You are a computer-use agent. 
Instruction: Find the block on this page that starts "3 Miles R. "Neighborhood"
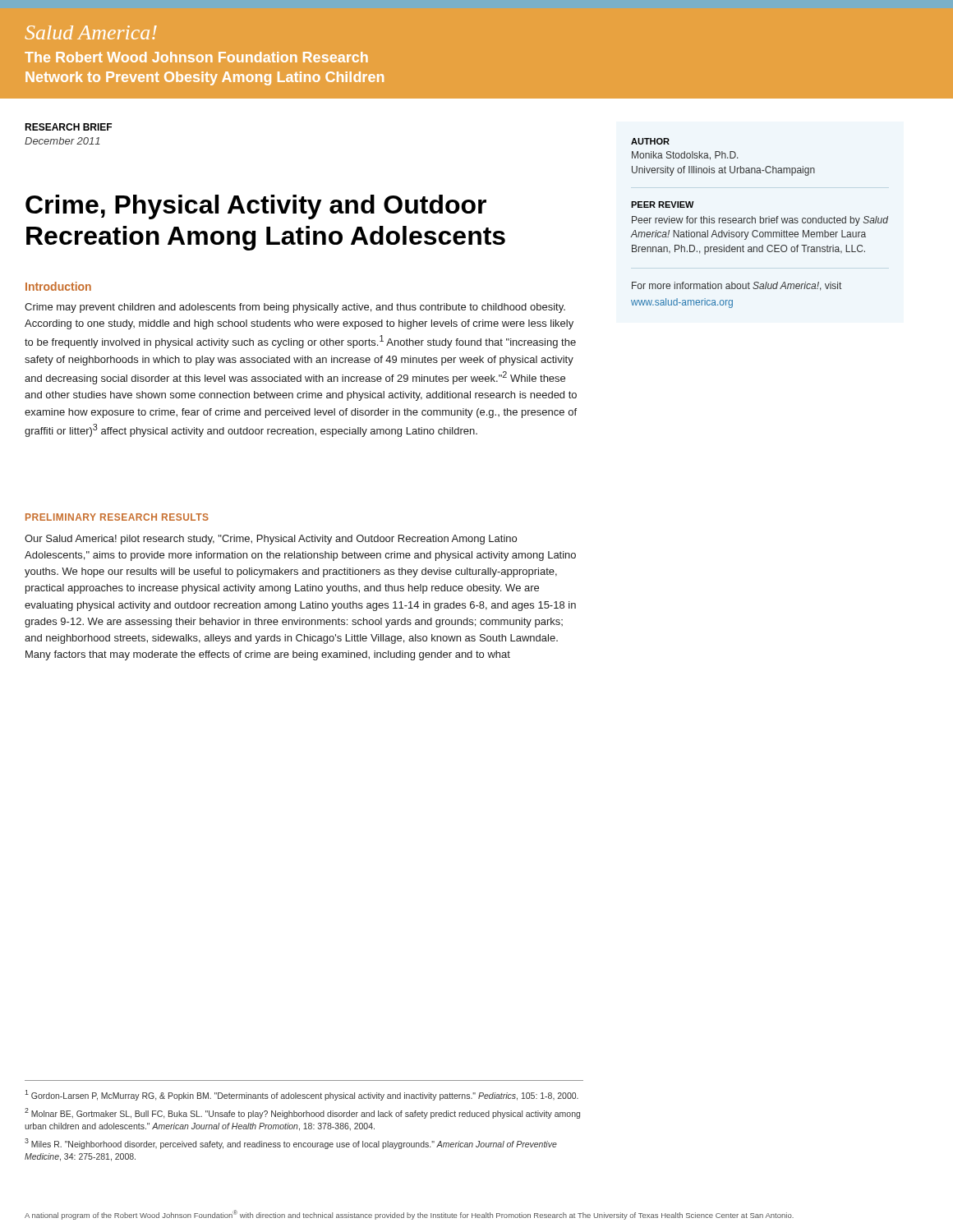[291, 1149]
